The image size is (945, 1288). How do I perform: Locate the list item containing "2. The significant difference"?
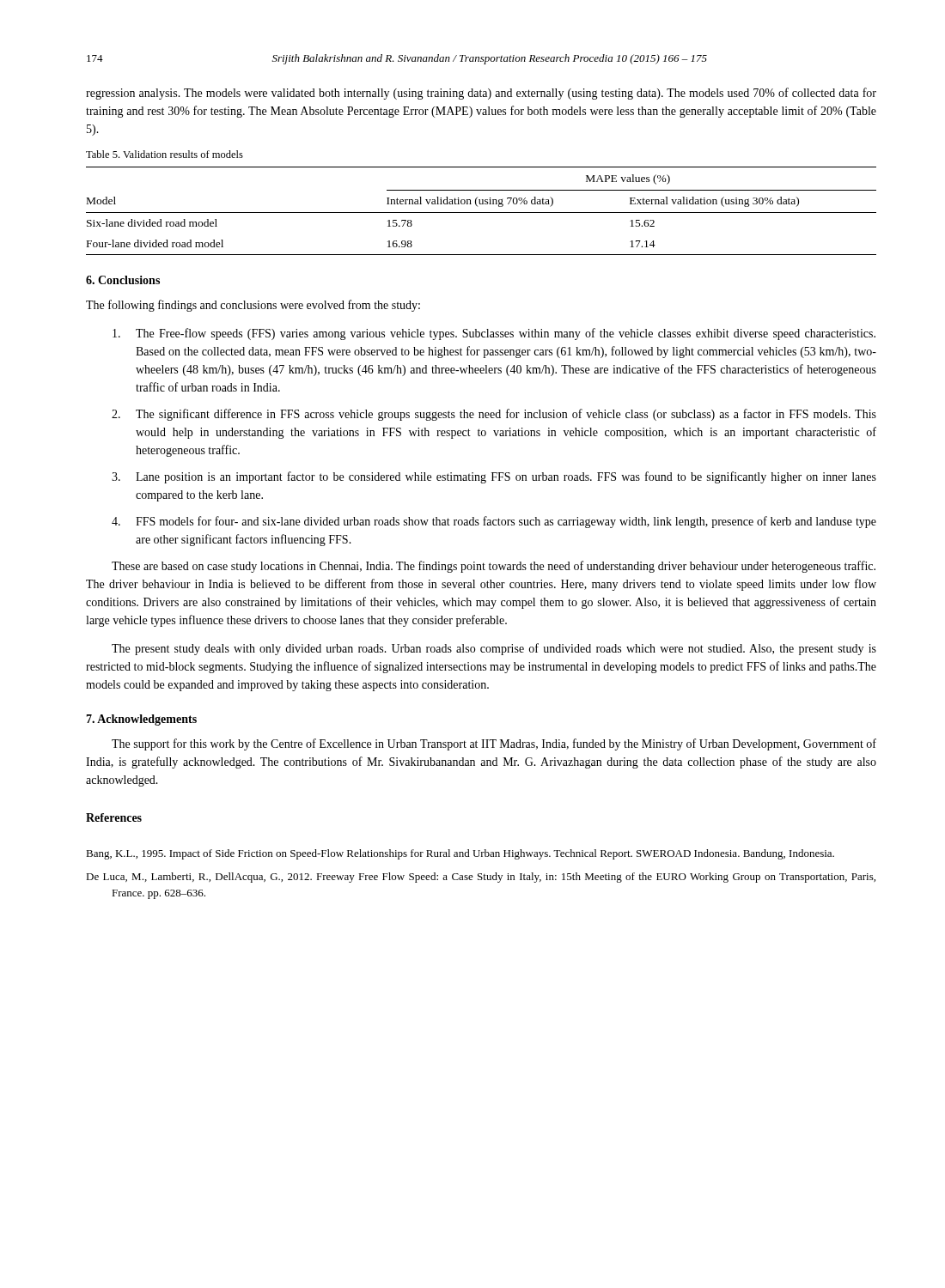pos(481,432)
